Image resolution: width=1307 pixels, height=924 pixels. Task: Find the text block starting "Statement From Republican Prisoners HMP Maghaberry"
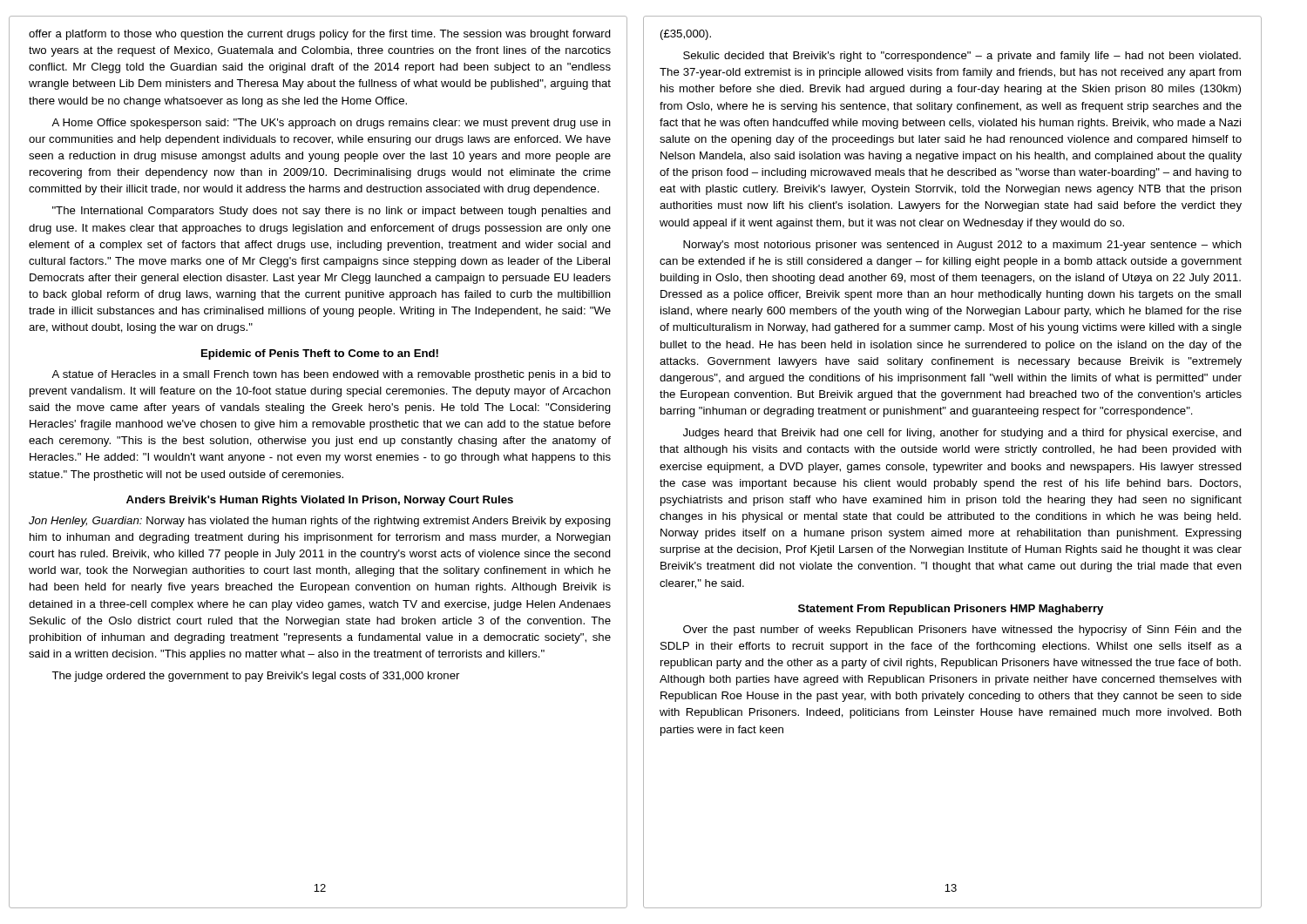pos(951,608)
